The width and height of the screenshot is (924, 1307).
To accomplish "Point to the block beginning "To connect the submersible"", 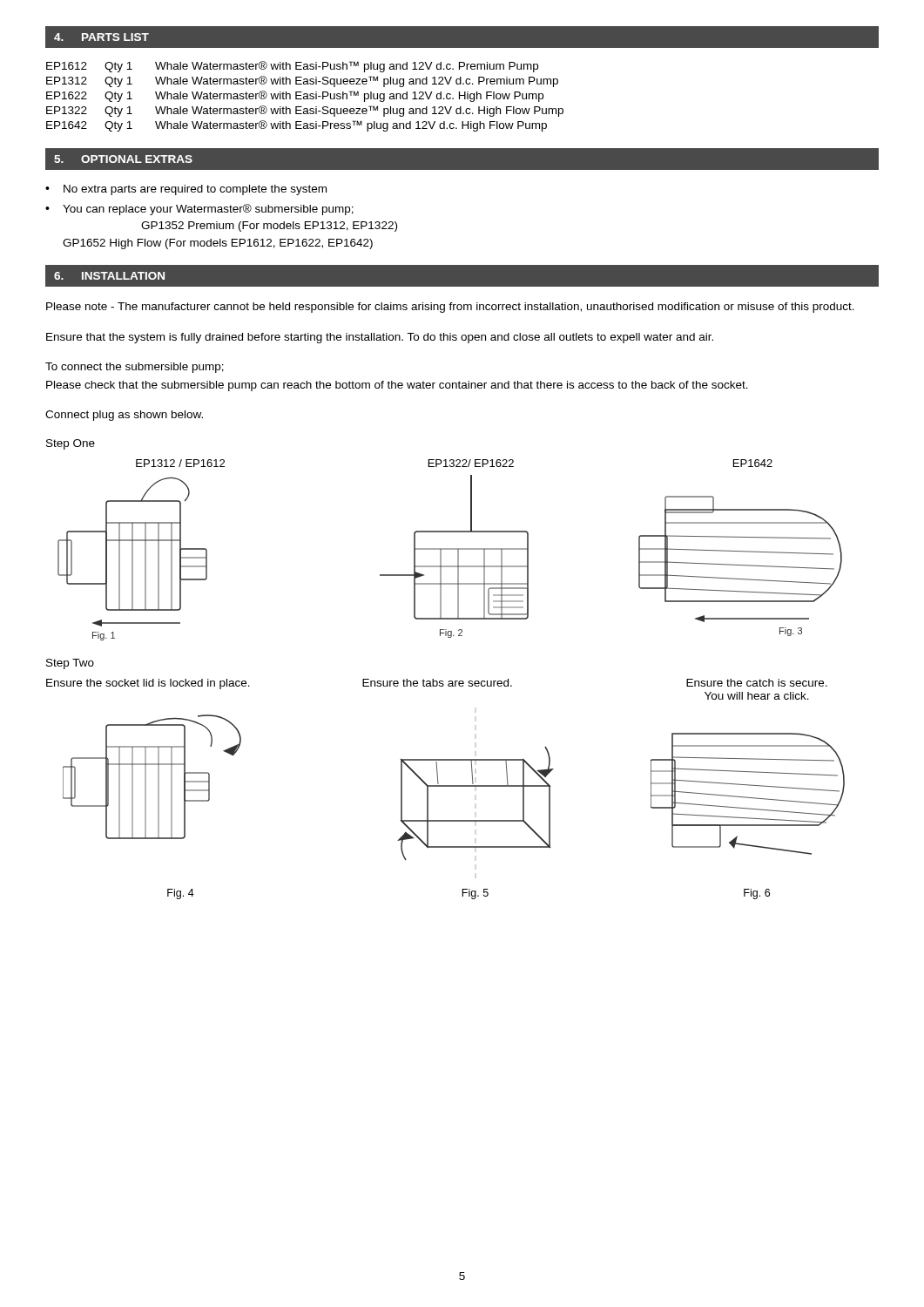I will click(462, 376).
